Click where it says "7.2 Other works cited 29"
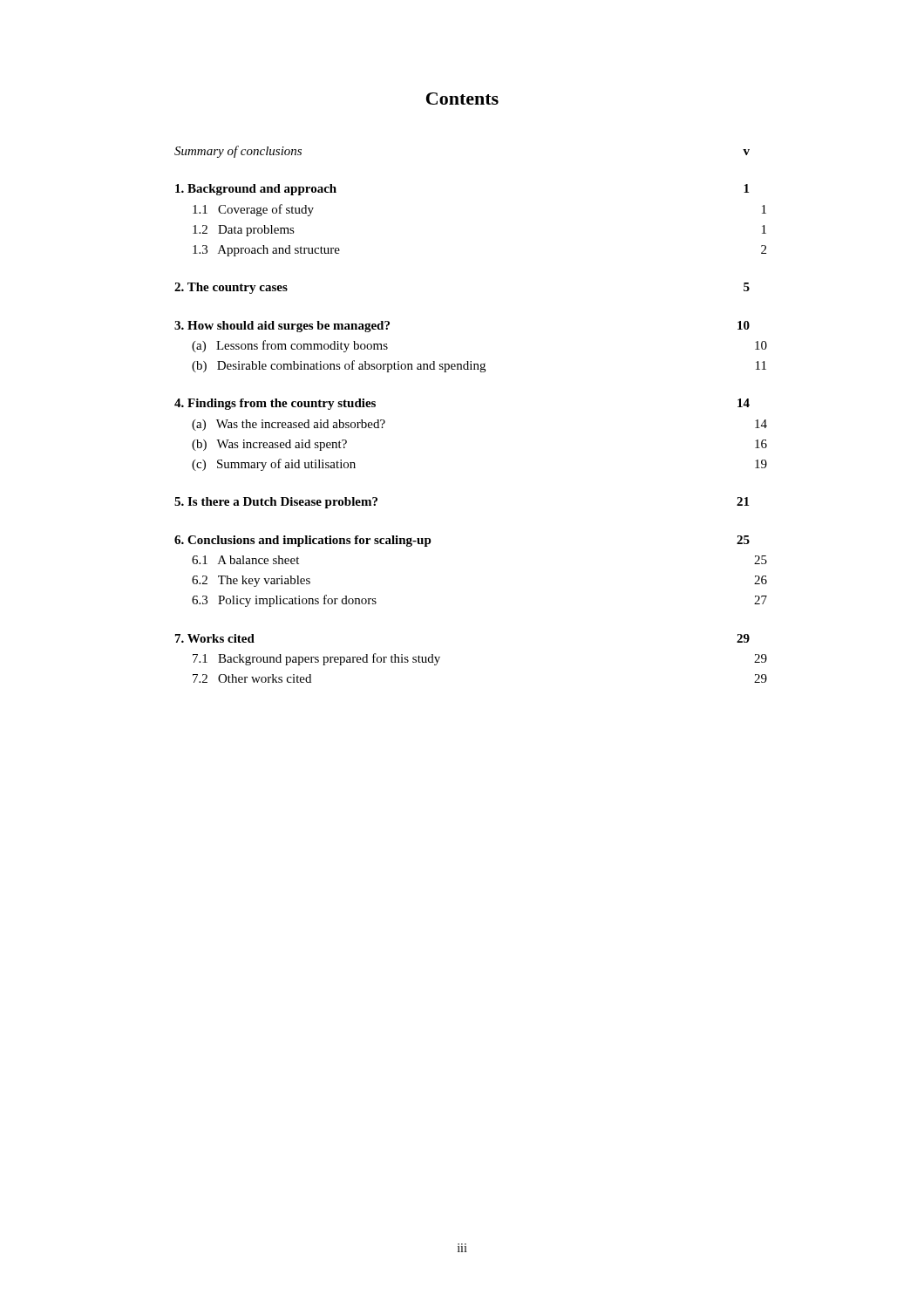Screen dimensions: 1308x924 point(252,678)
